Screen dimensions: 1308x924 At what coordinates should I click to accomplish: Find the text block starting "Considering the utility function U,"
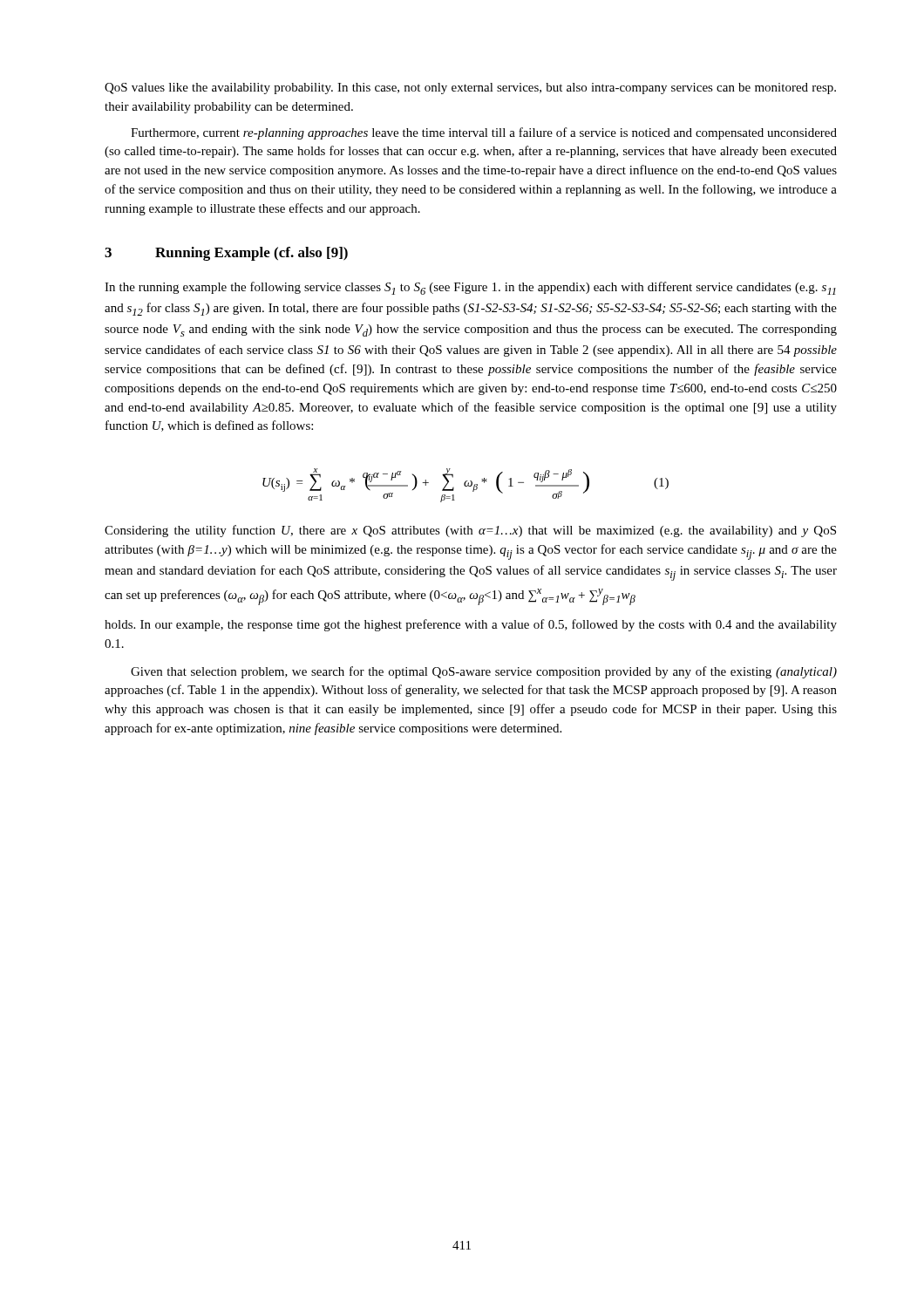pos(471,630)
